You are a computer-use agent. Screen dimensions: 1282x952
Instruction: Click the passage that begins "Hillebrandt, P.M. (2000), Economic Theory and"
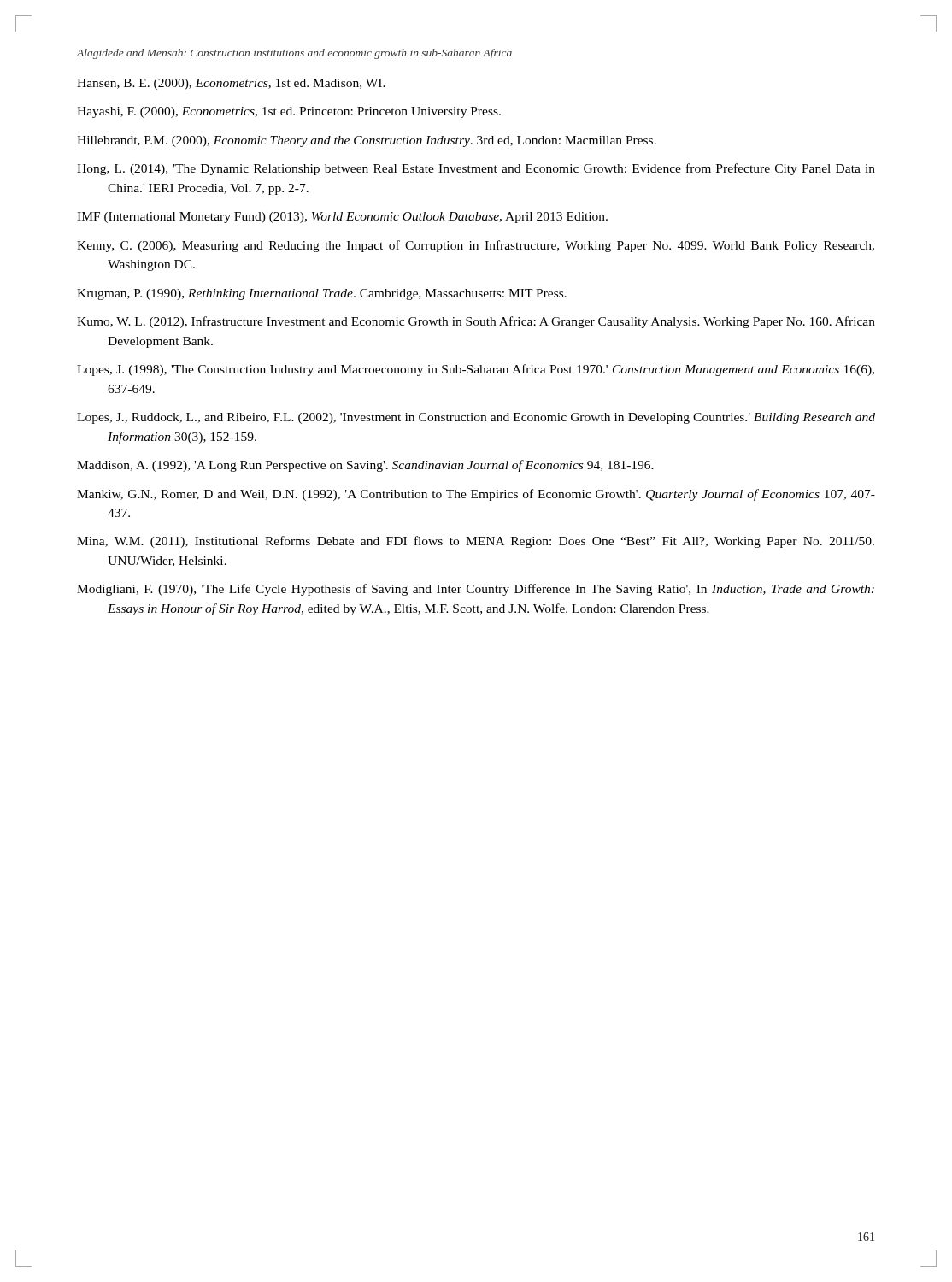(x=476, y=140)
